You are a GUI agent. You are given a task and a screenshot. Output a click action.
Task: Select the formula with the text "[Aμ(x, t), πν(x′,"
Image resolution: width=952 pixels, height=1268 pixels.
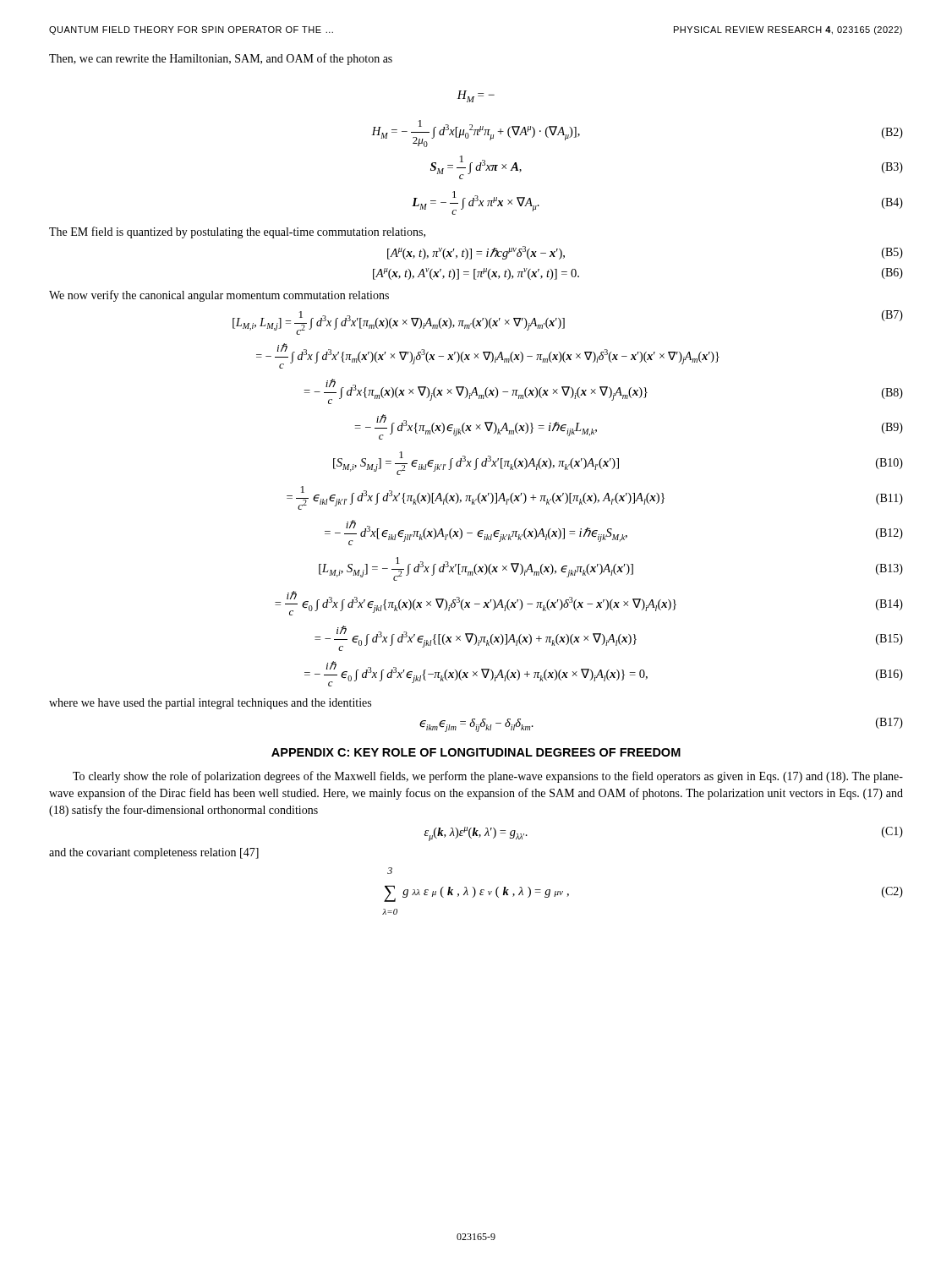[471, 252]
